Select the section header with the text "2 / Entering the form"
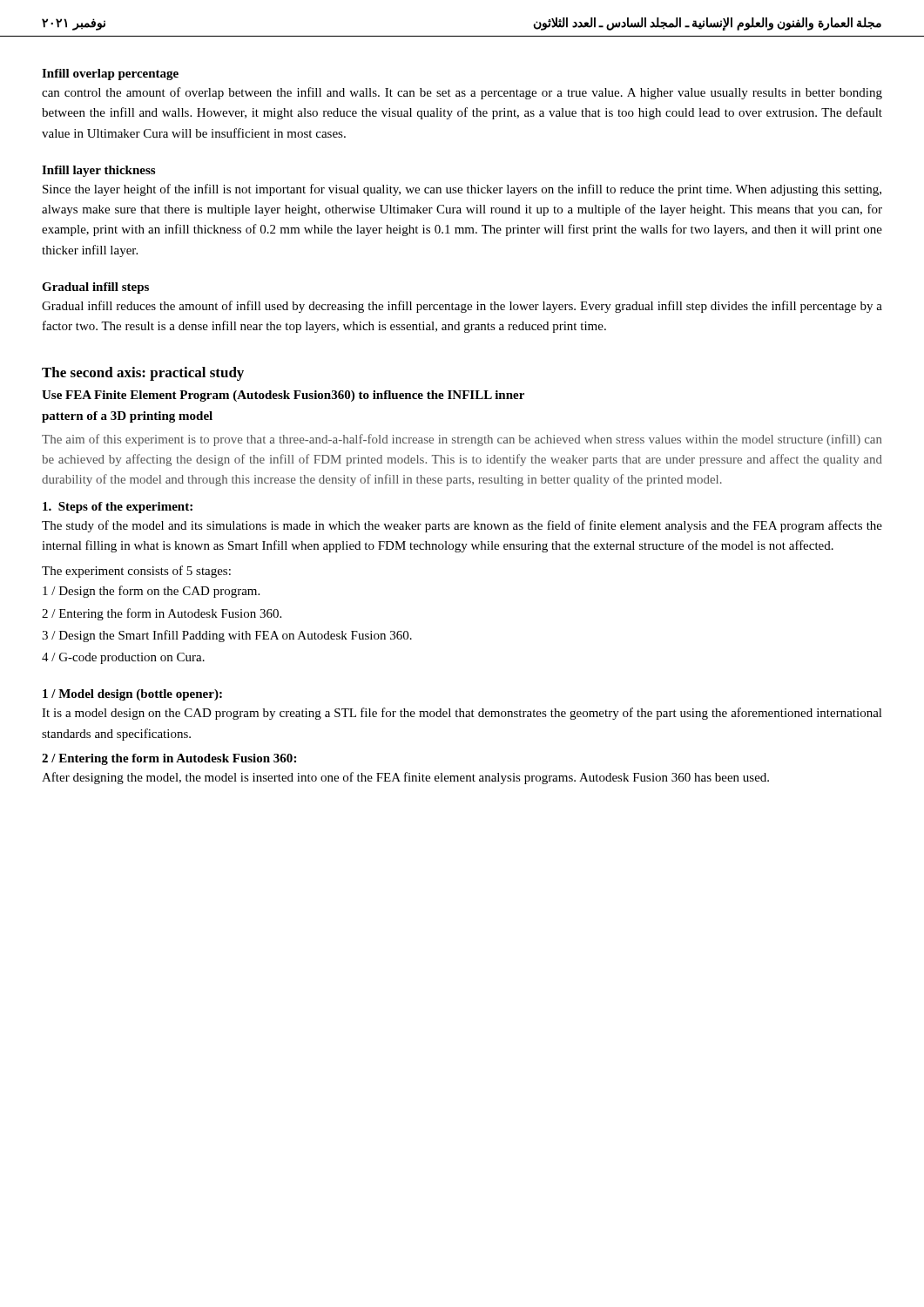The width and height of the screenshot is (924, 1307). click(x=170, y=758)
